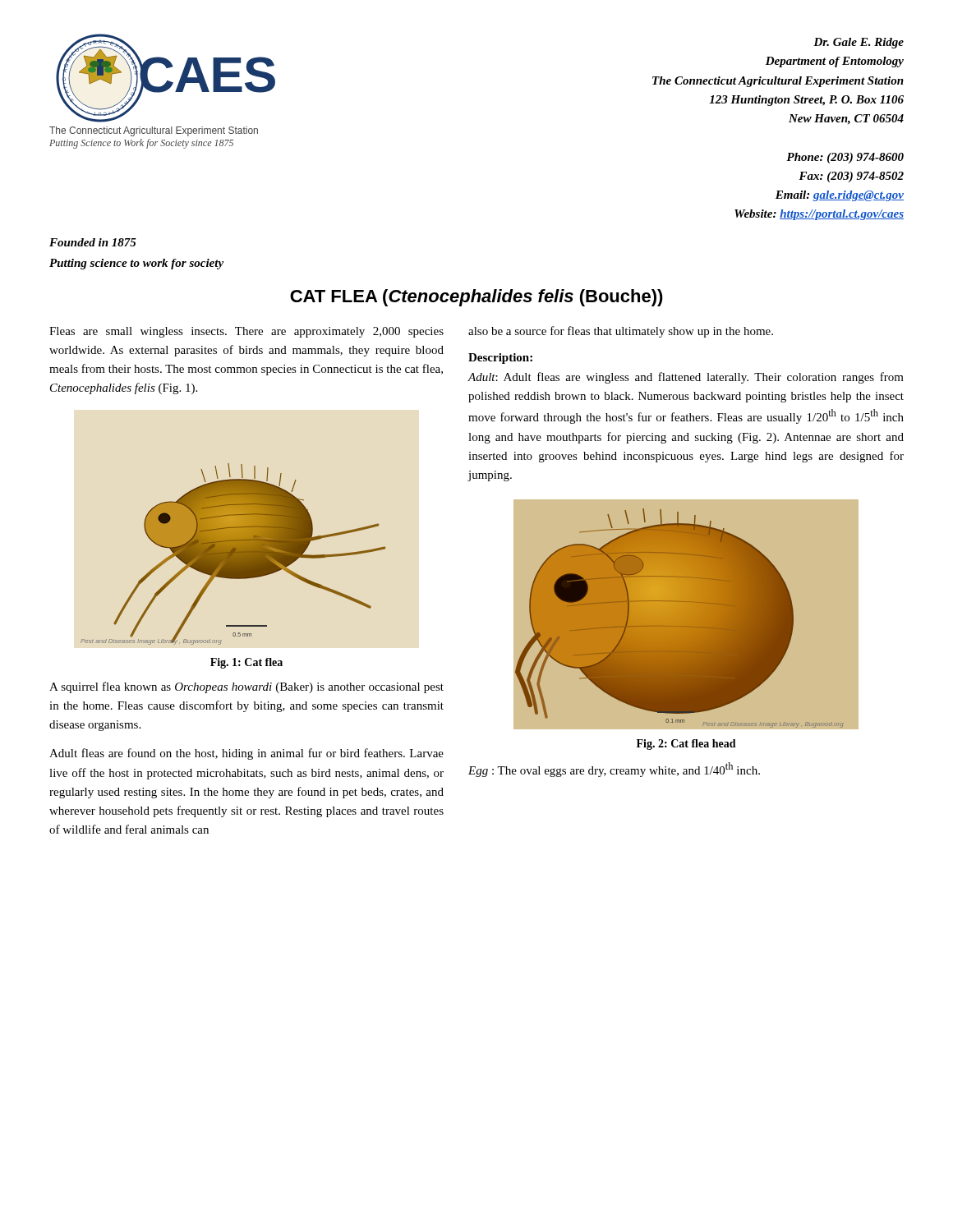Find the title
This screenshot has width=953, height=1232.
coord(476,296)
